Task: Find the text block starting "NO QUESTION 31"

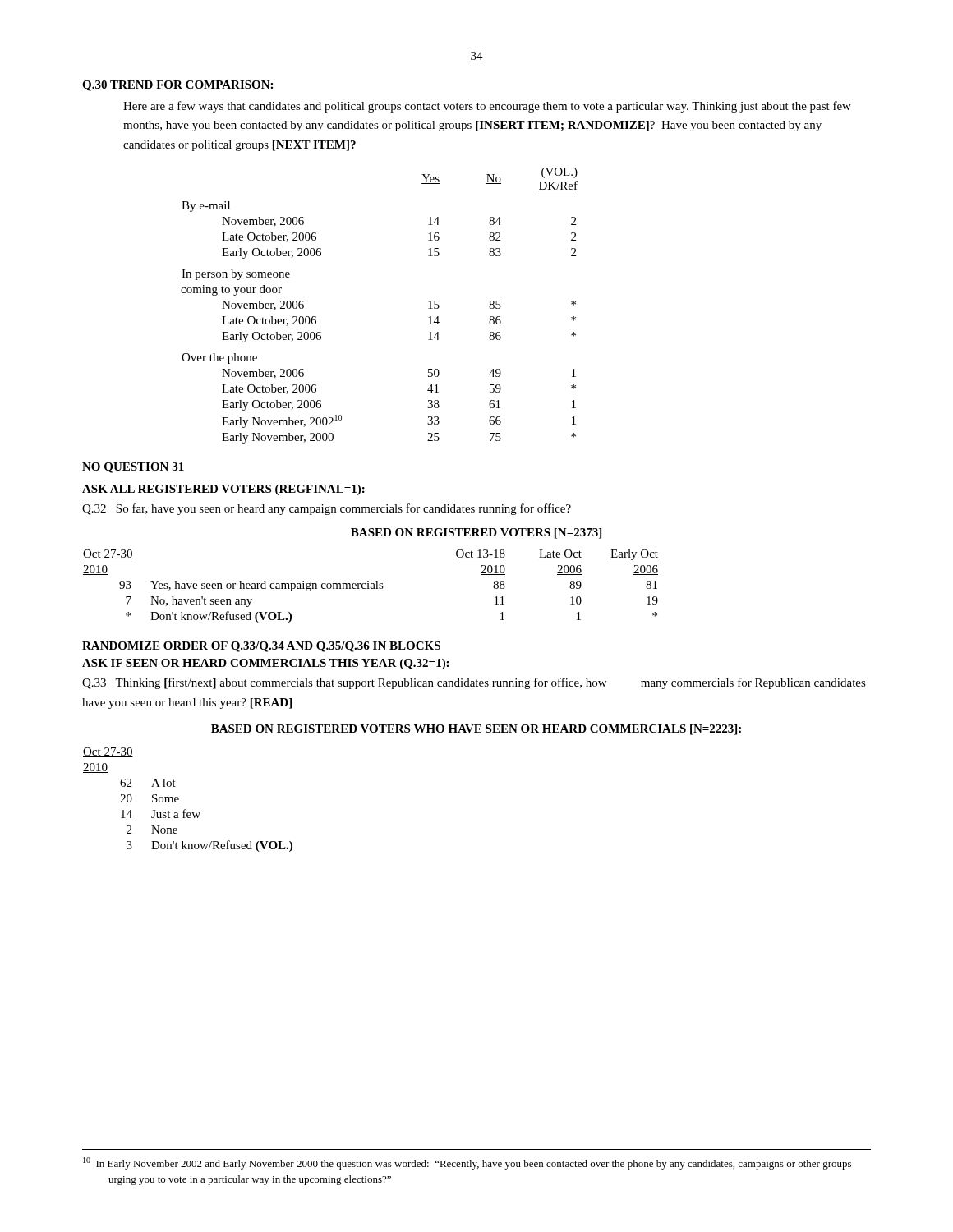Action: [x=133, y=466]
